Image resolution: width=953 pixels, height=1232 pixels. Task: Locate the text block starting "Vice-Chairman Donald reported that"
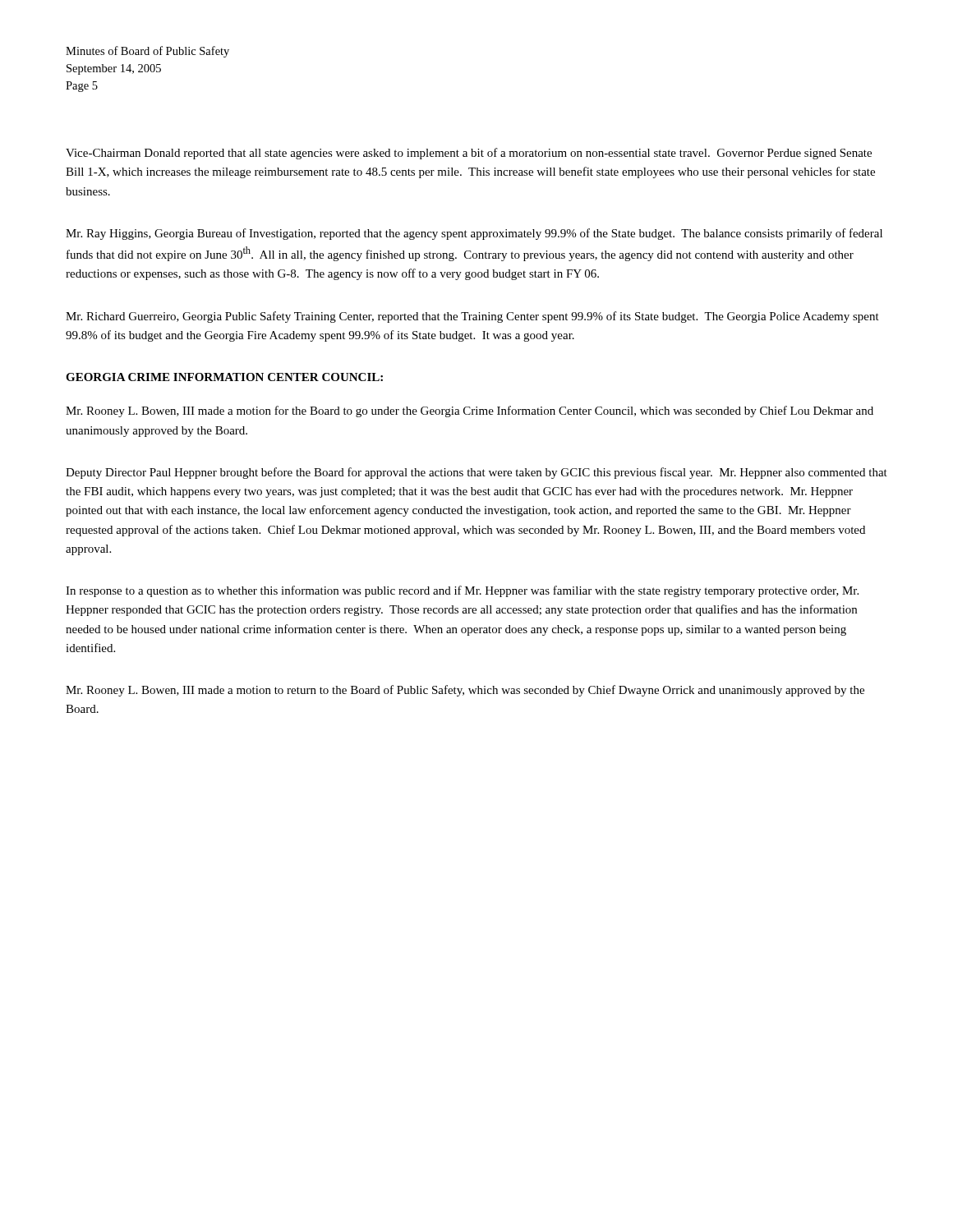[x=471, y=172]
